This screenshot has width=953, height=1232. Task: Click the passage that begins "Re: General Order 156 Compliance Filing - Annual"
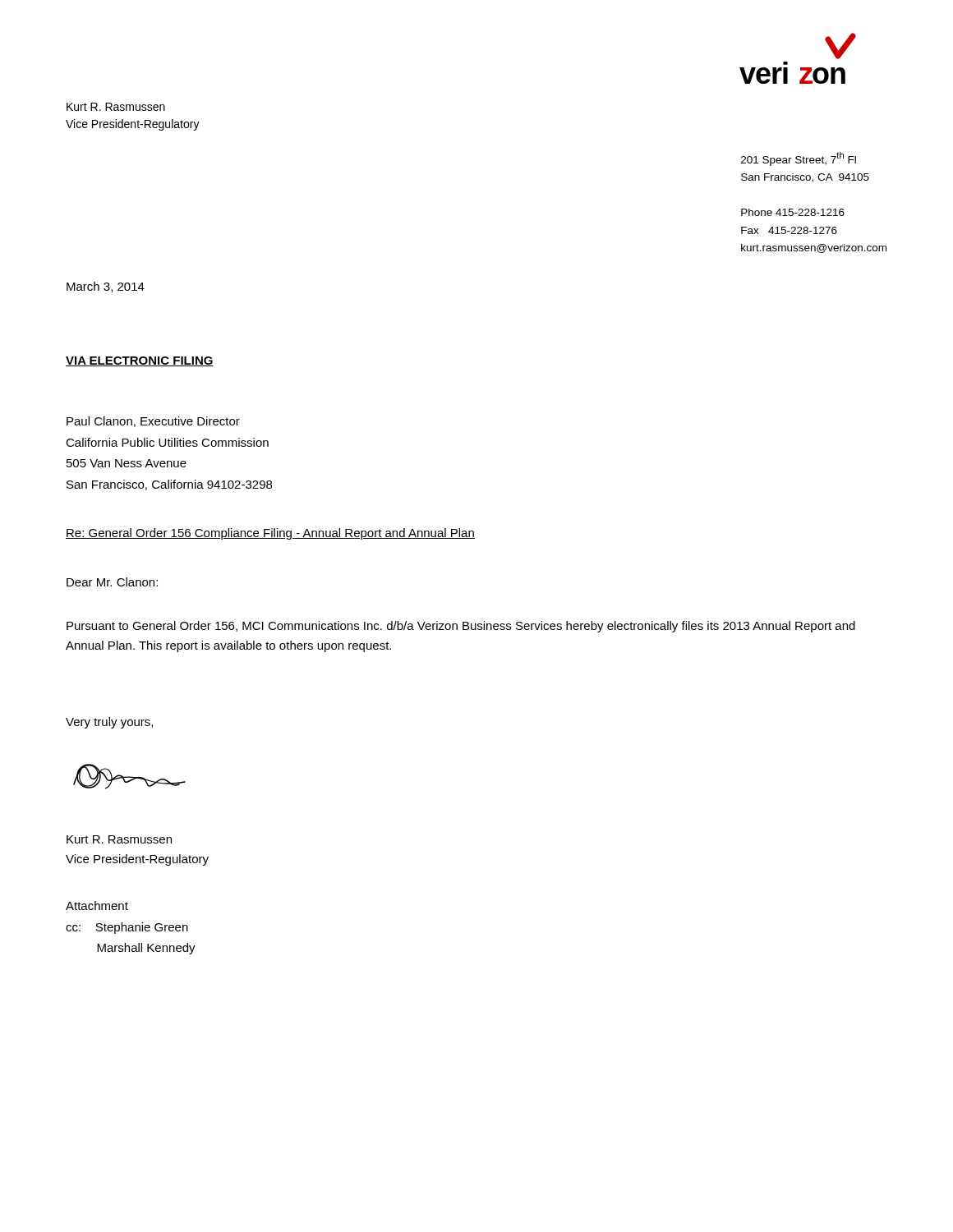[270, 533]
